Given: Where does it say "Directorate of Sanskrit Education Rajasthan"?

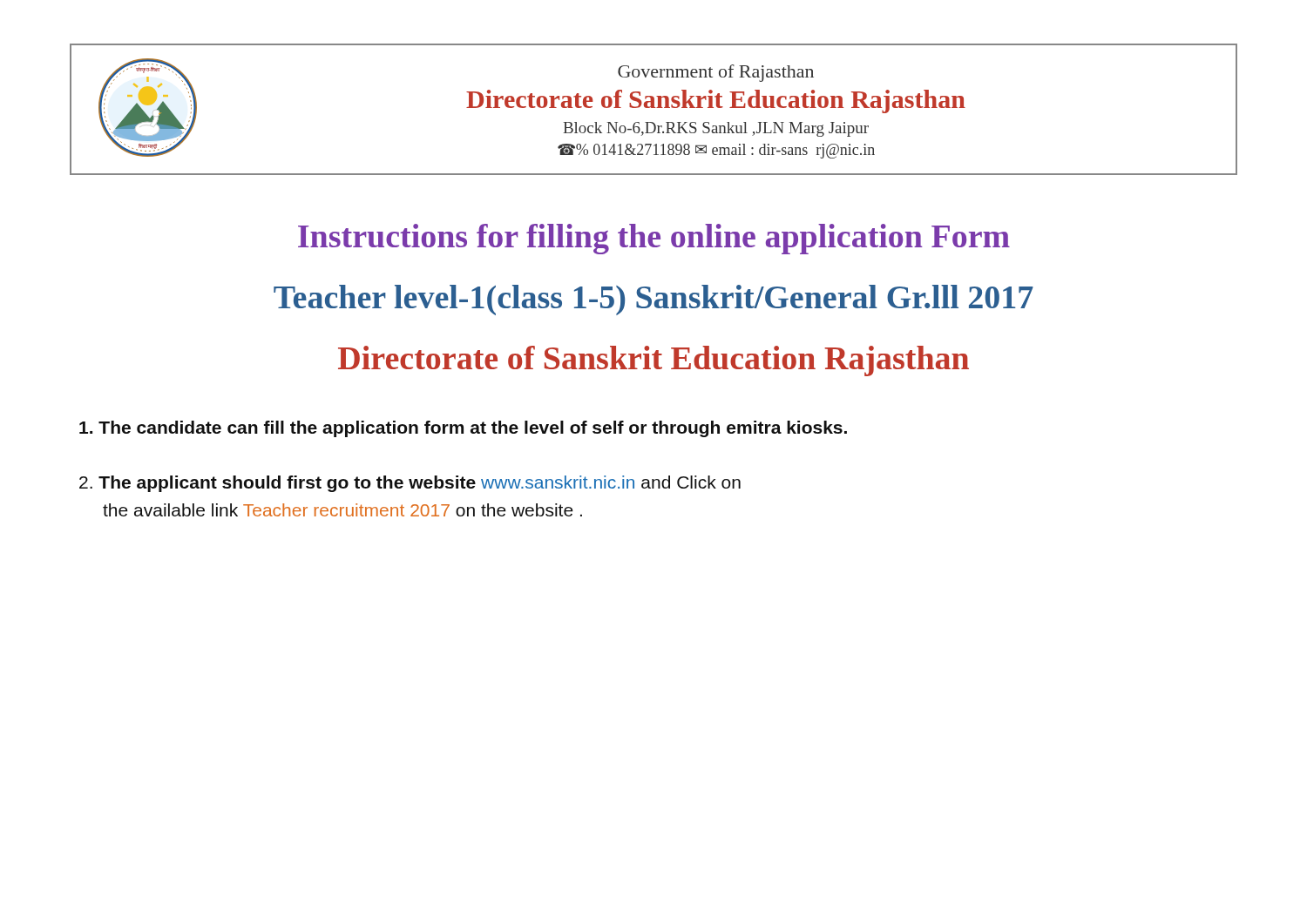Looking at the screenshot, I should coord(654,358).
